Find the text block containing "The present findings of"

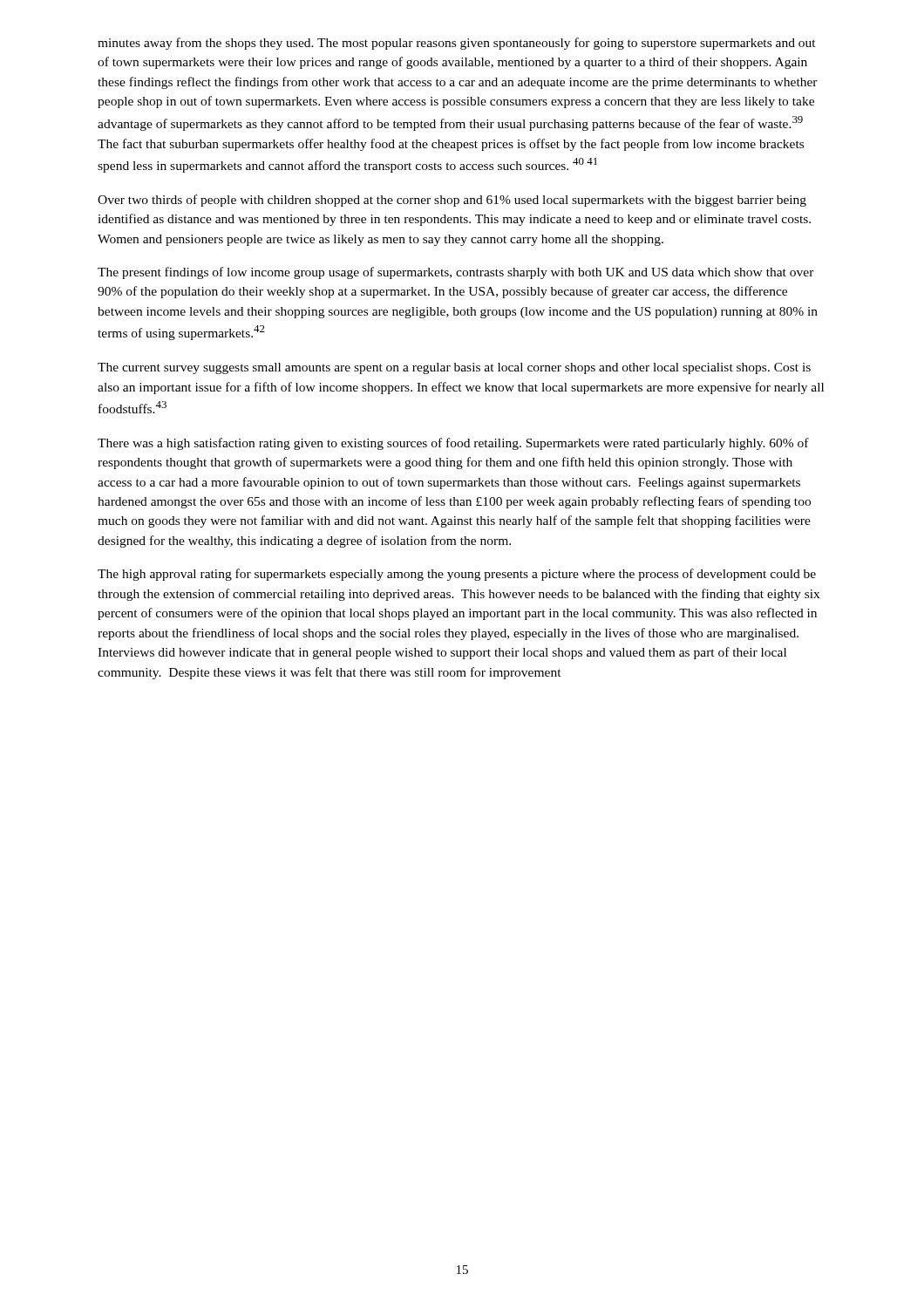pos(458,302)
